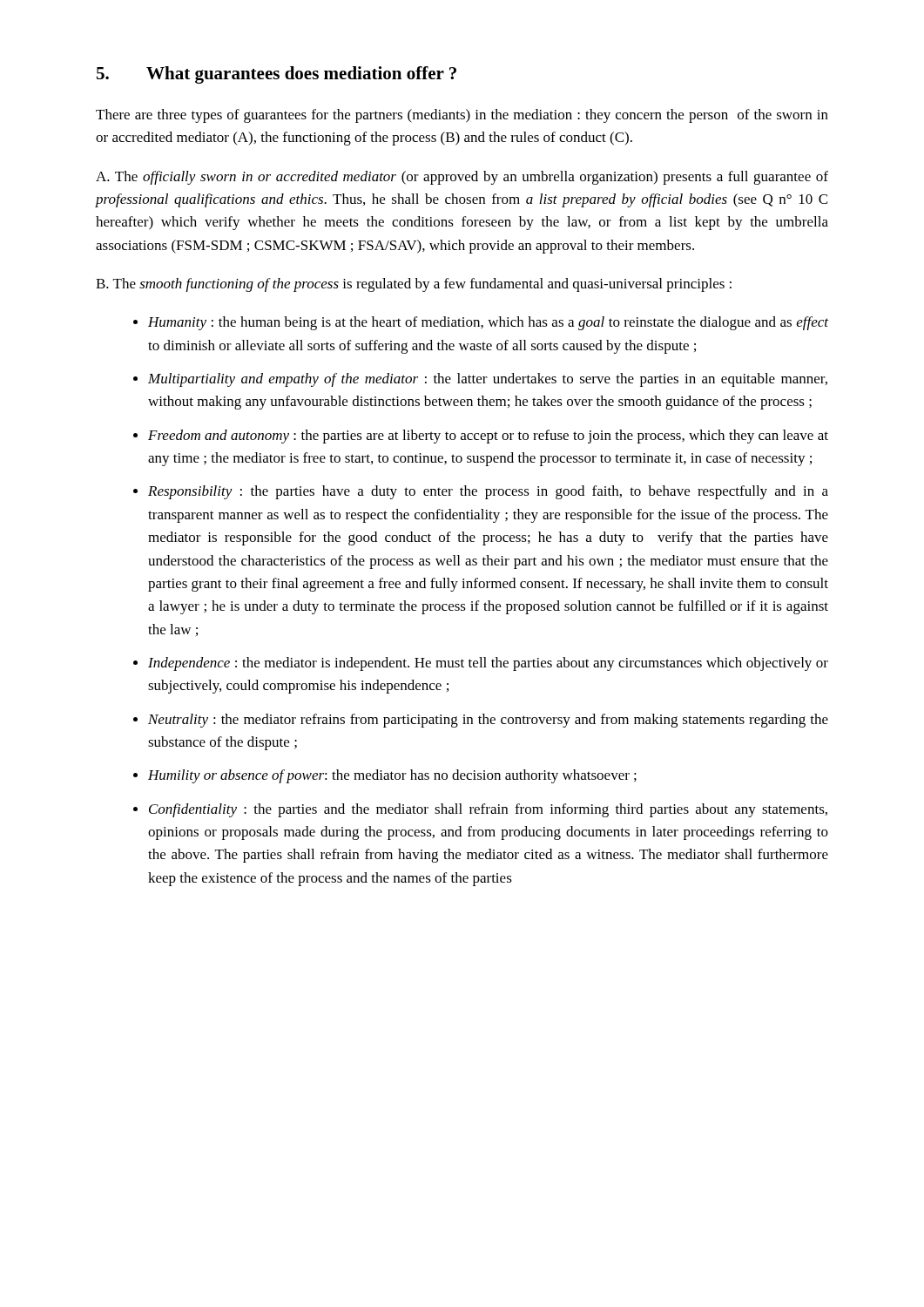Locate the block of text that opens with "There are three types"
Screen dimensions: 1307x924
(462, 126)
